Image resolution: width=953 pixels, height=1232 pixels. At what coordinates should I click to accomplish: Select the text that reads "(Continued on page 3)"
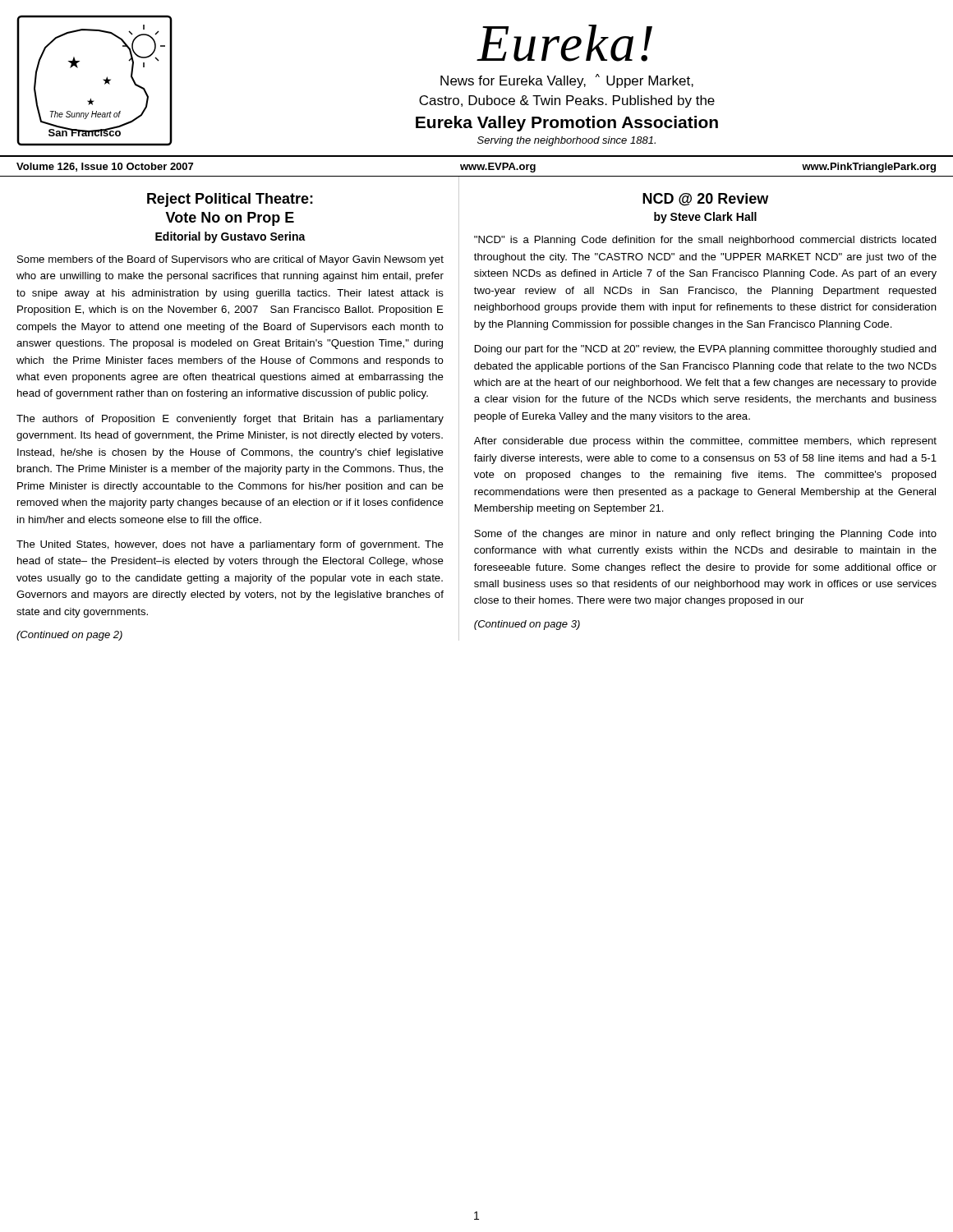tap(527, 624)
